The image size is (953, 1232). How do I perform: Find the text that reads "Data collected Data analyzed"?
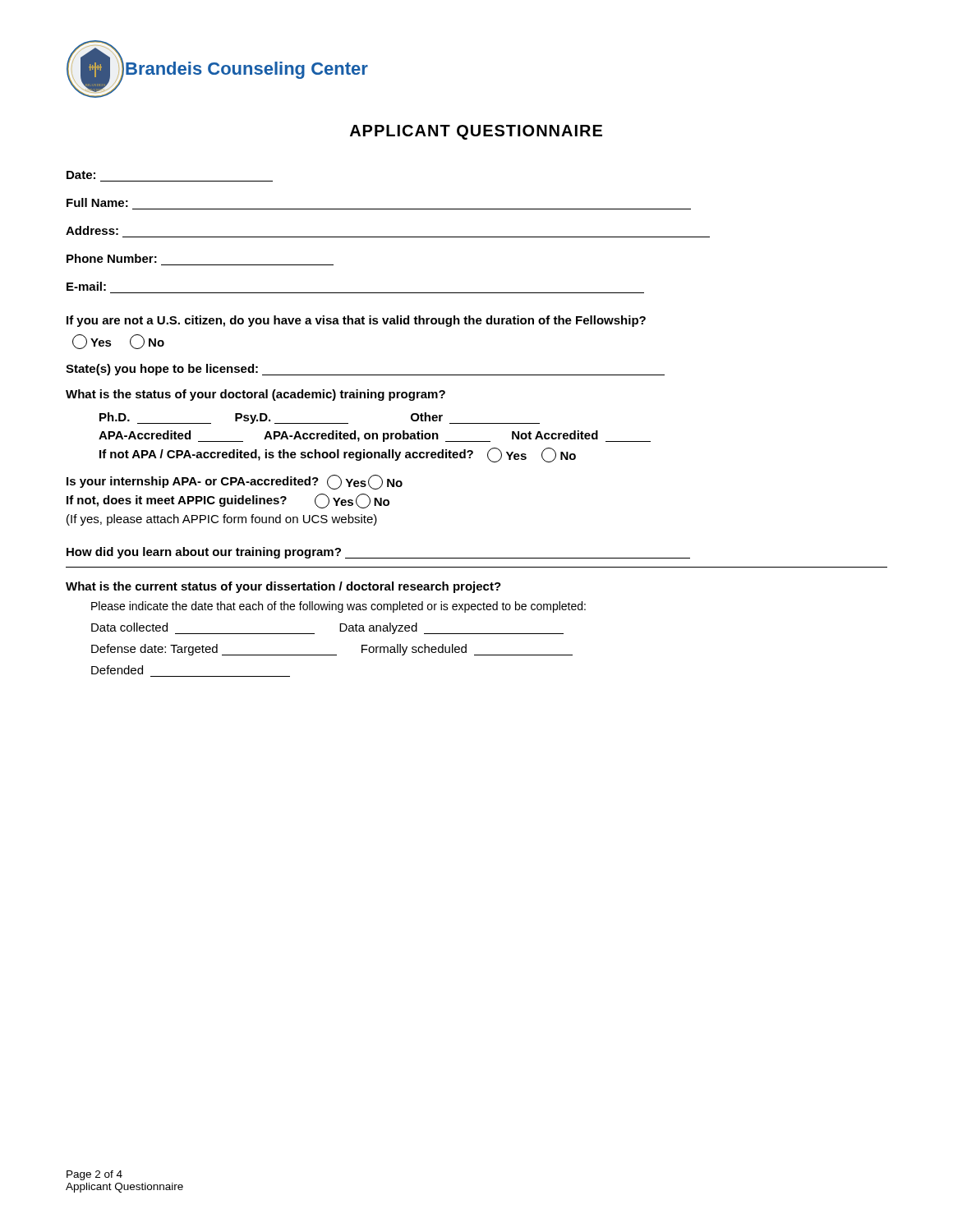click(128, 628)
